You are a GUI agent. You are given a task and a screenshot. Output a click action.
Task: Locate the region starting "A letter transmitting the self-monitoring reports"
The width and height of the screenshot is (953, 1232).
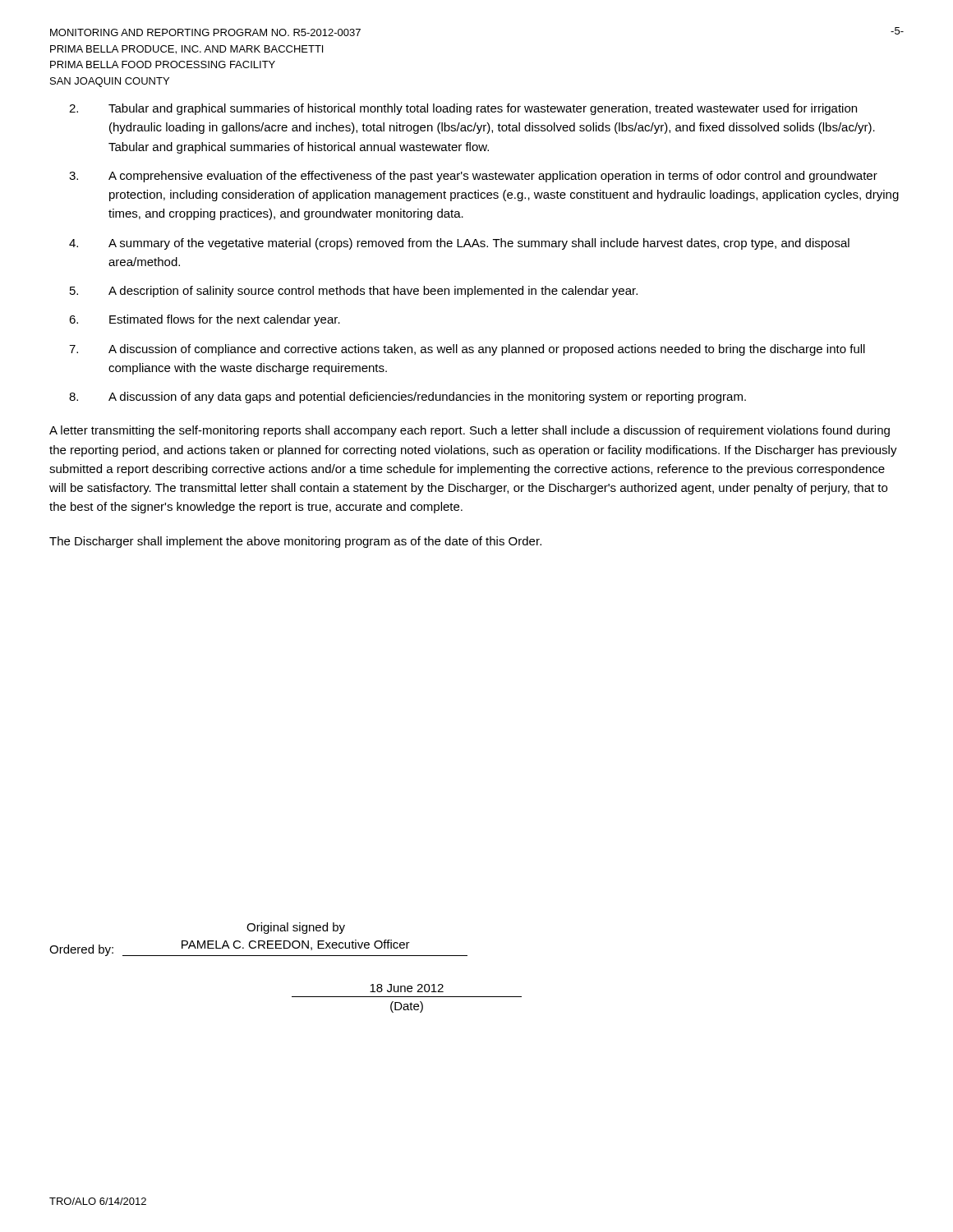pyautogui.click(x=473, y=468)
